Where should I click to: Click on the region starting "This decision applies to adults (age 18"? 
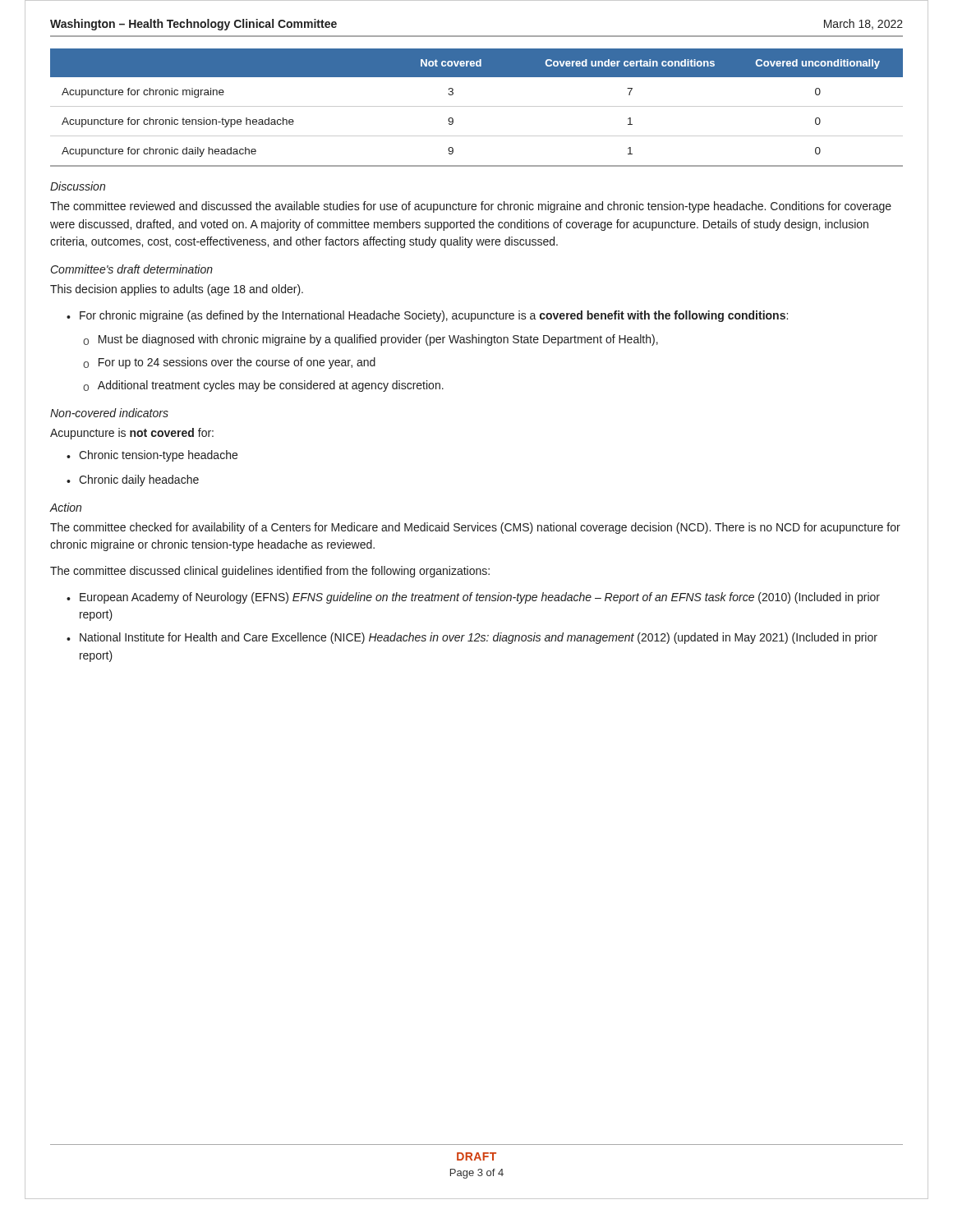[177, 289]
